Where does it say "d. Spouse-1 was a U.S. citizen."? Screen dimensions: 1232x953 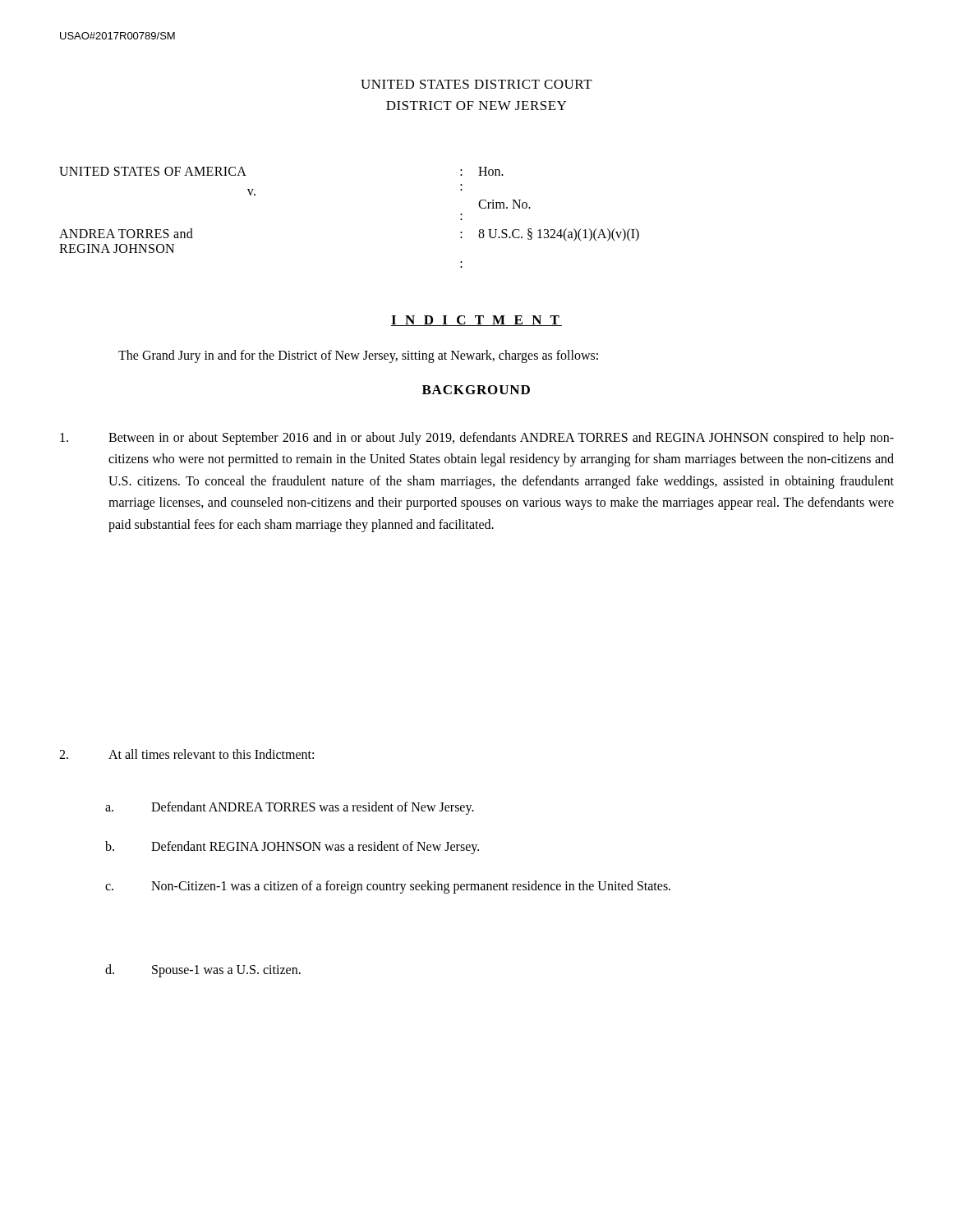coord(203,971)
